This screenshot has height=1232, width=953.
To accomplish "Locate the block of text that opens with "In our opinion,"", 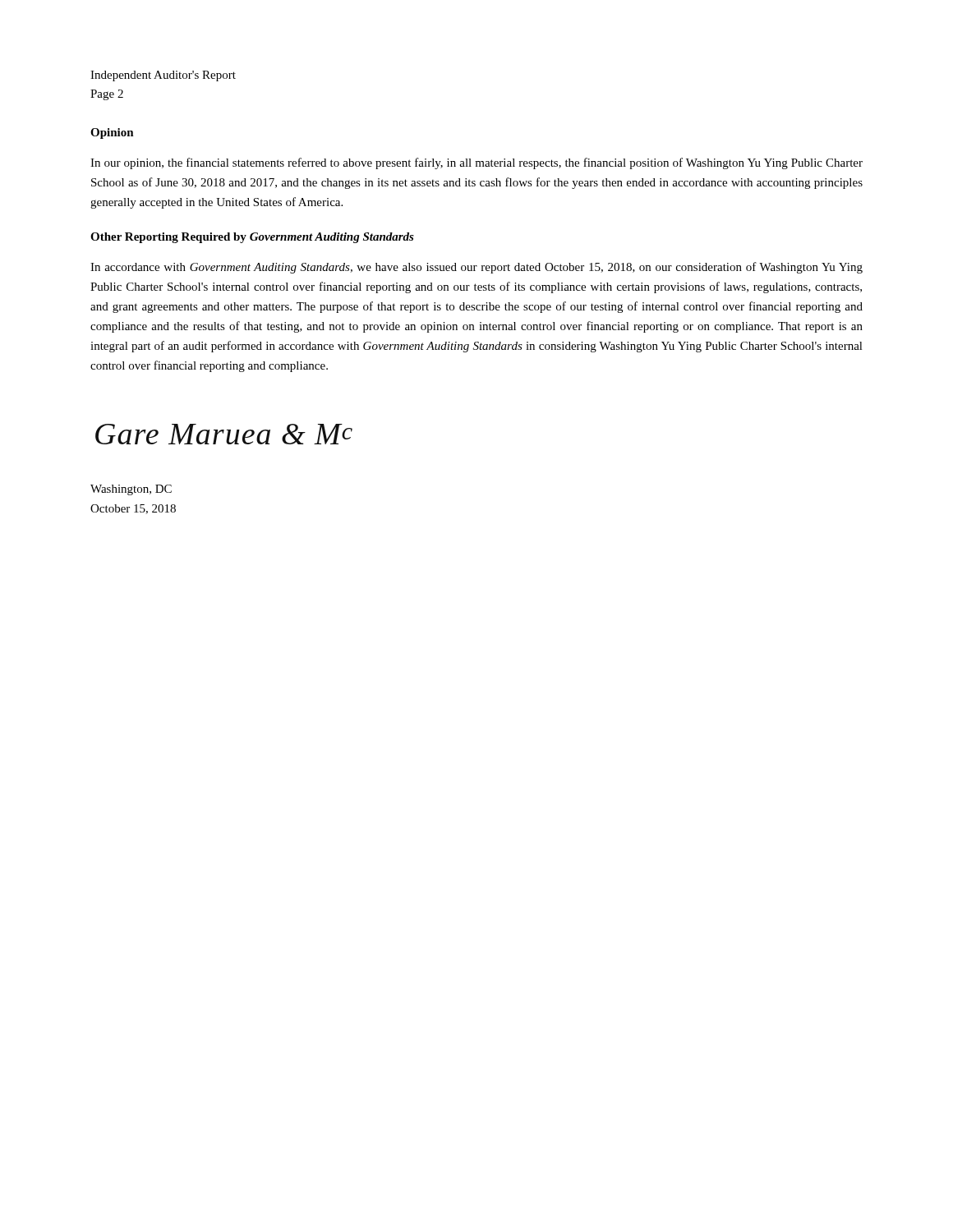I will (476, 182).
